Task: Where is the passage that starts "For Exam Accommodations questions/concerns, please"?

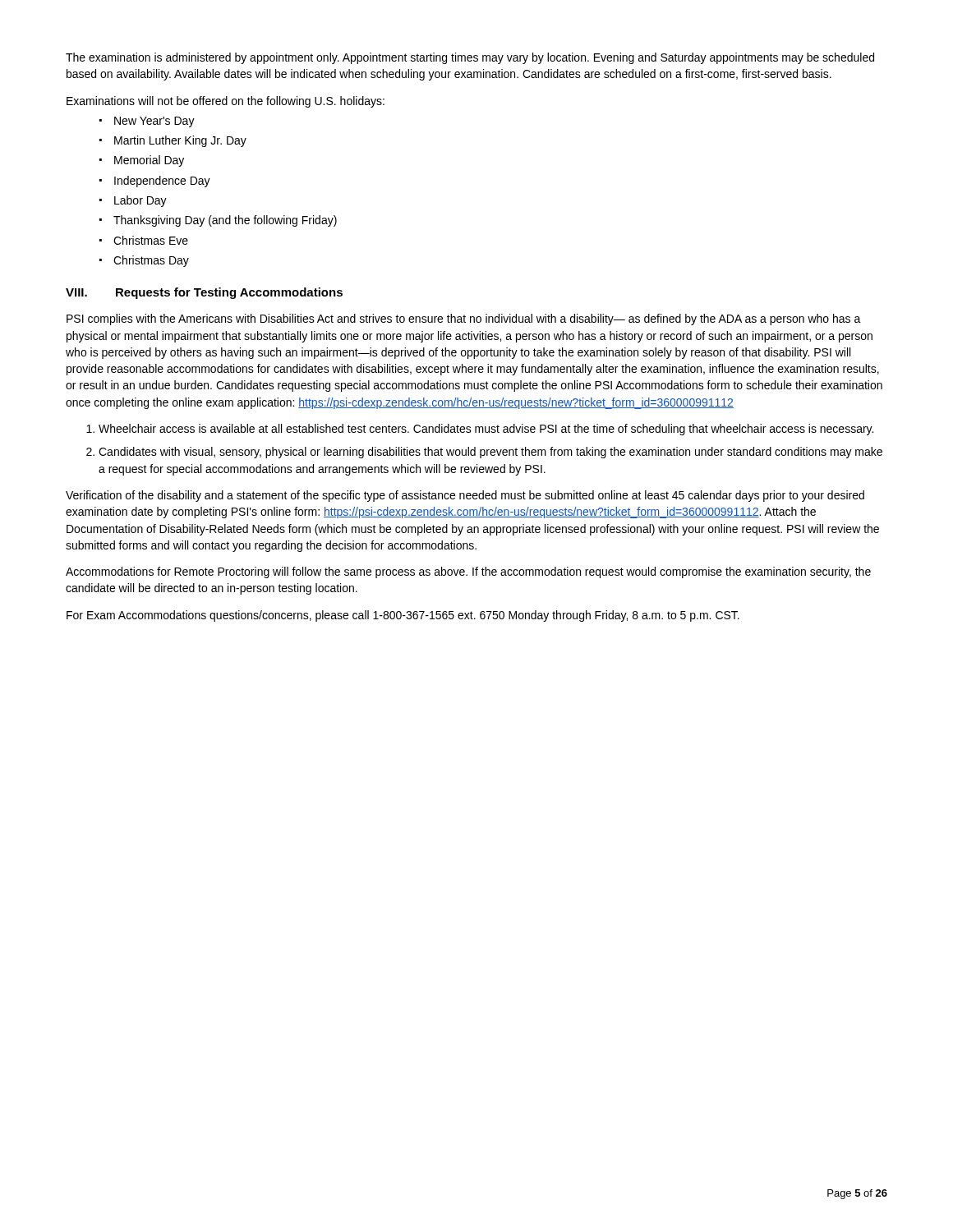Action: pos(403,615)
